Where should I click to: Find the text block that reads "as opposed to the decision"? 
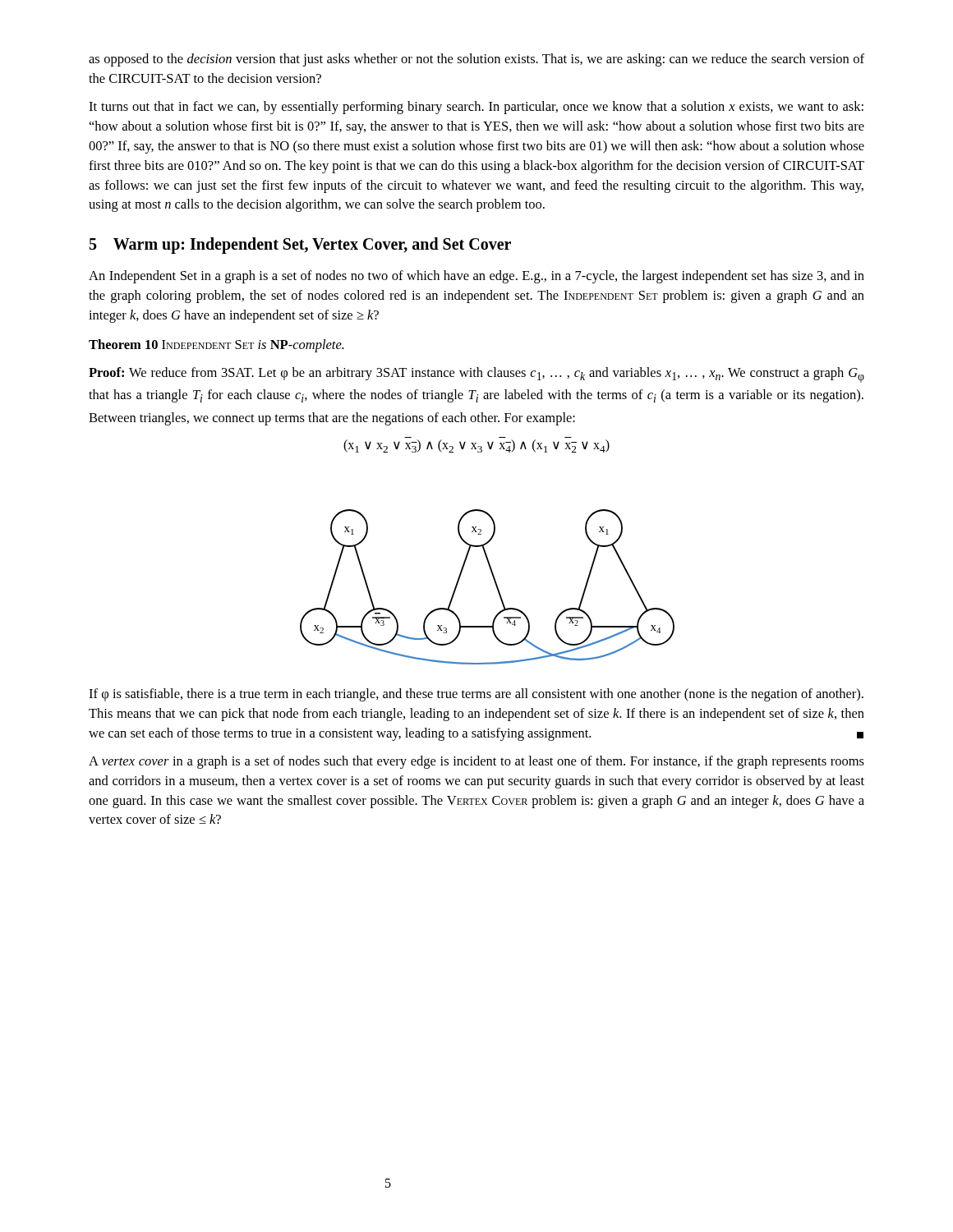(476, 69)
